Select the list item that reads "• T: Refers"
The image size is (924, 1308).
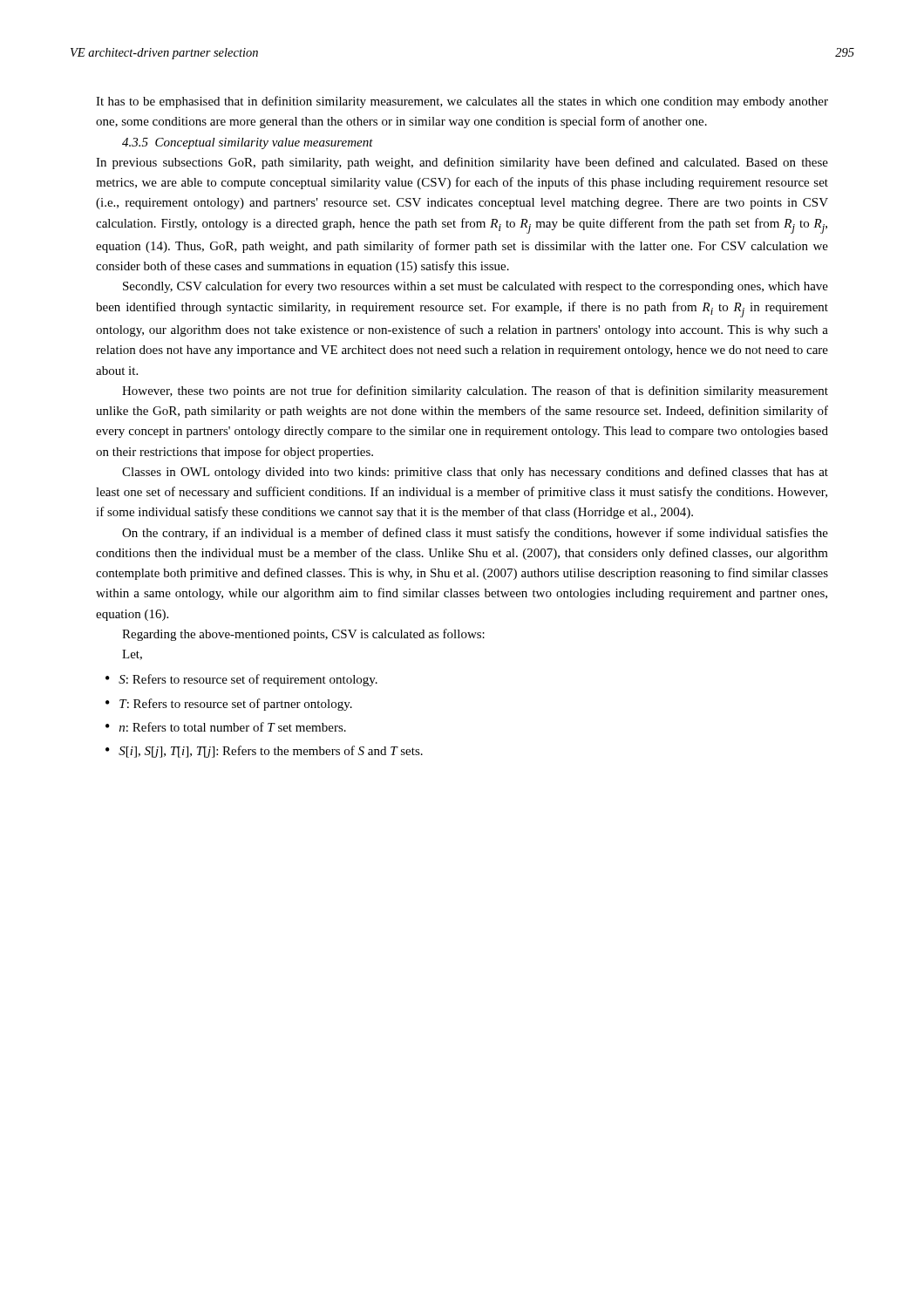pos(229,704)
